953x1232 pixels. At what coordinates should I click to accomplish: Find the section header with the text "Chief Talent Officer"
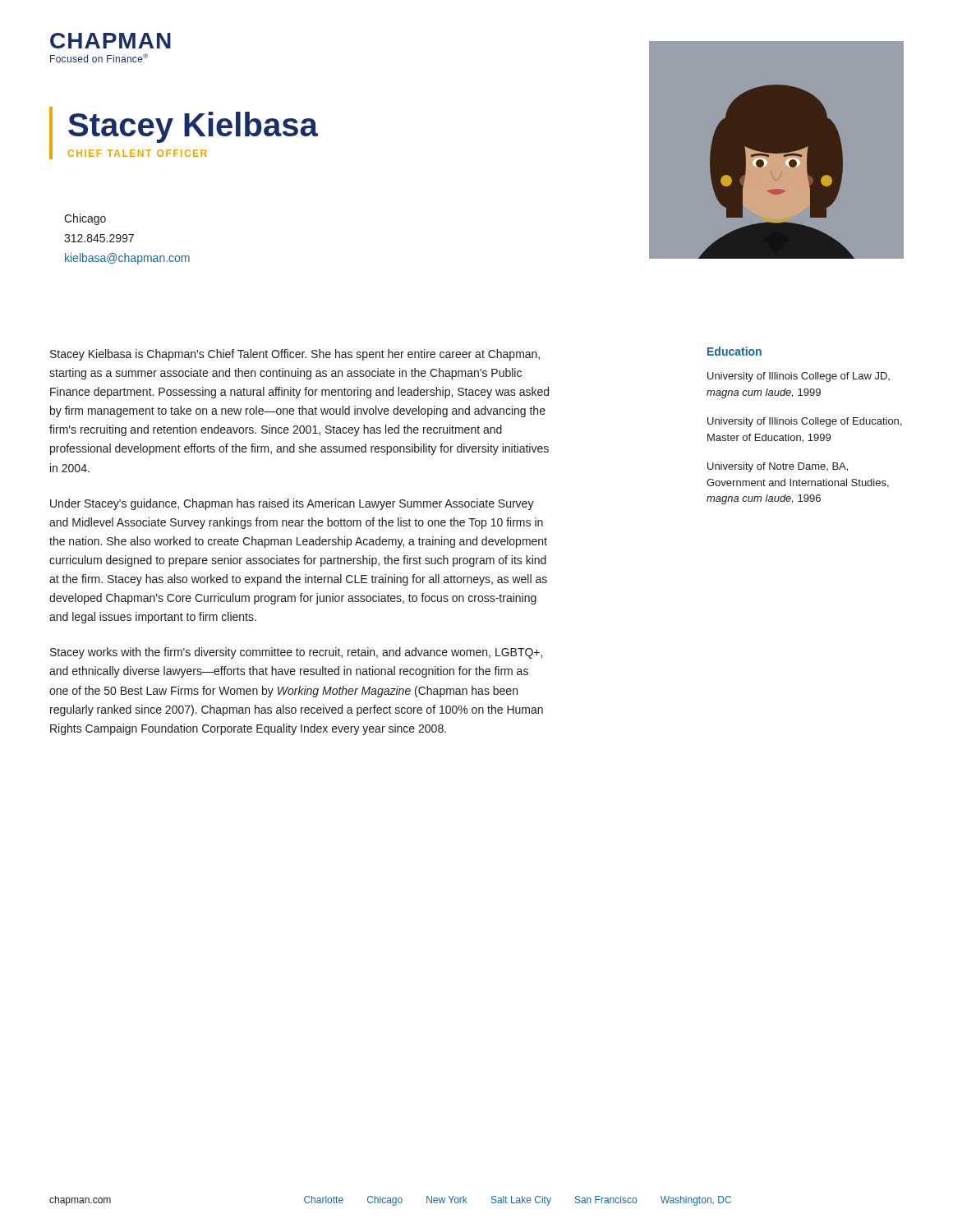click(138, 154)
